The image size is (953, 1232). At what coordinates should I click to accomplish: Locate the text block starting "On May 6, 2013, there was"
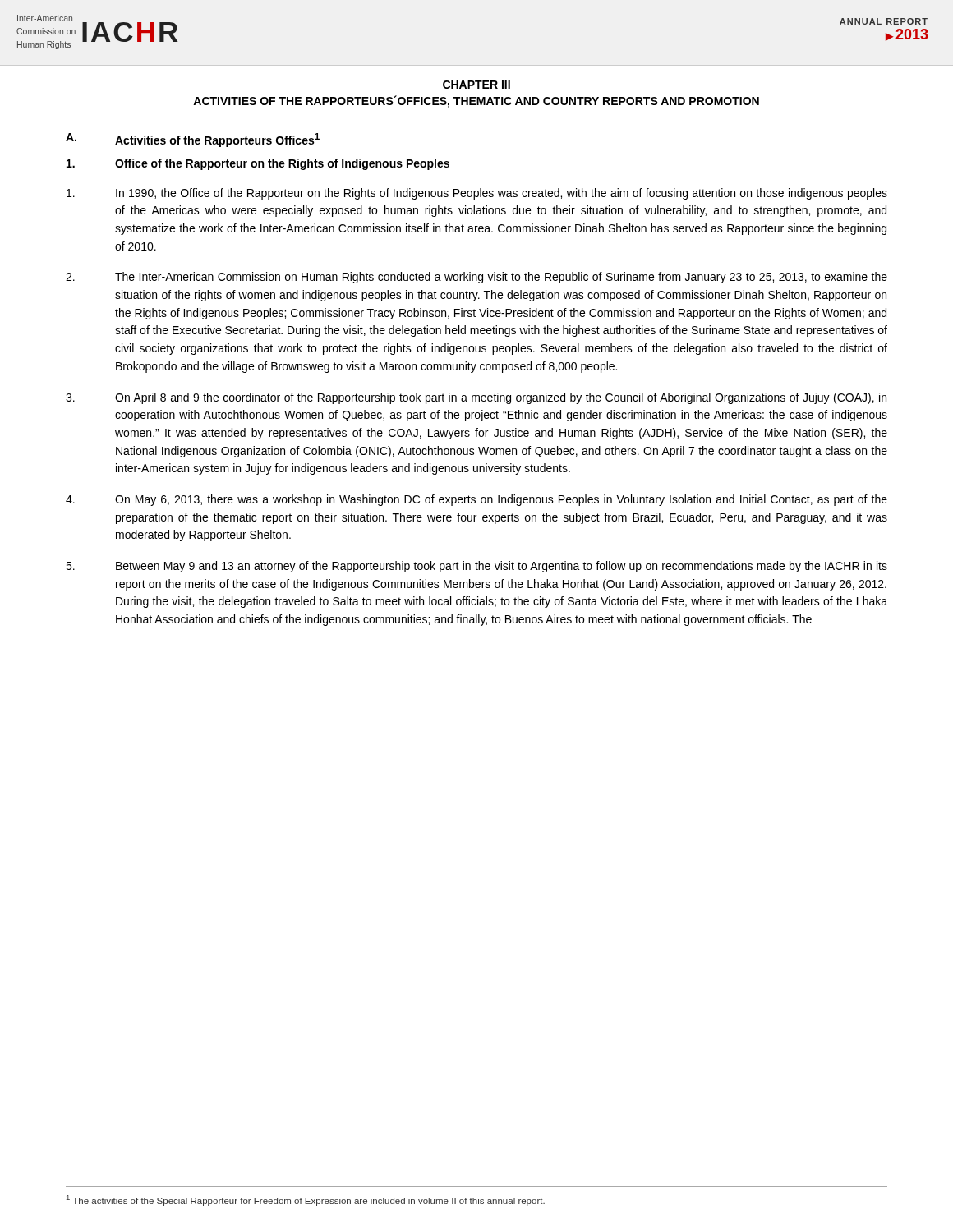click(476, 518)
